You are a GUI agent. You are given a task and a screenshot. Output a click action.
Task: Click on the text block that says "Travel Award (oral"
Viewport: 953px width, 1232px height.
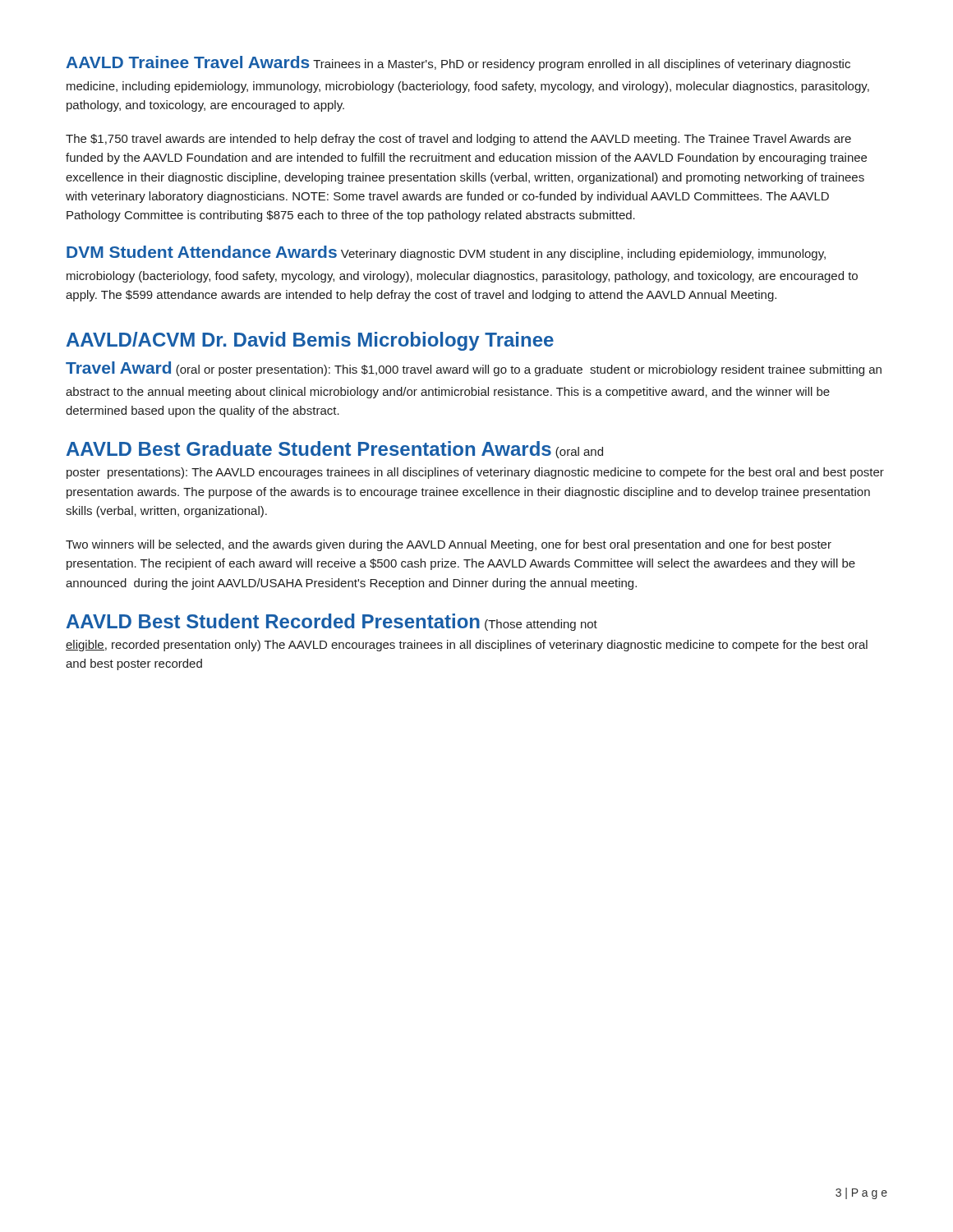click(x=476, y=388)
